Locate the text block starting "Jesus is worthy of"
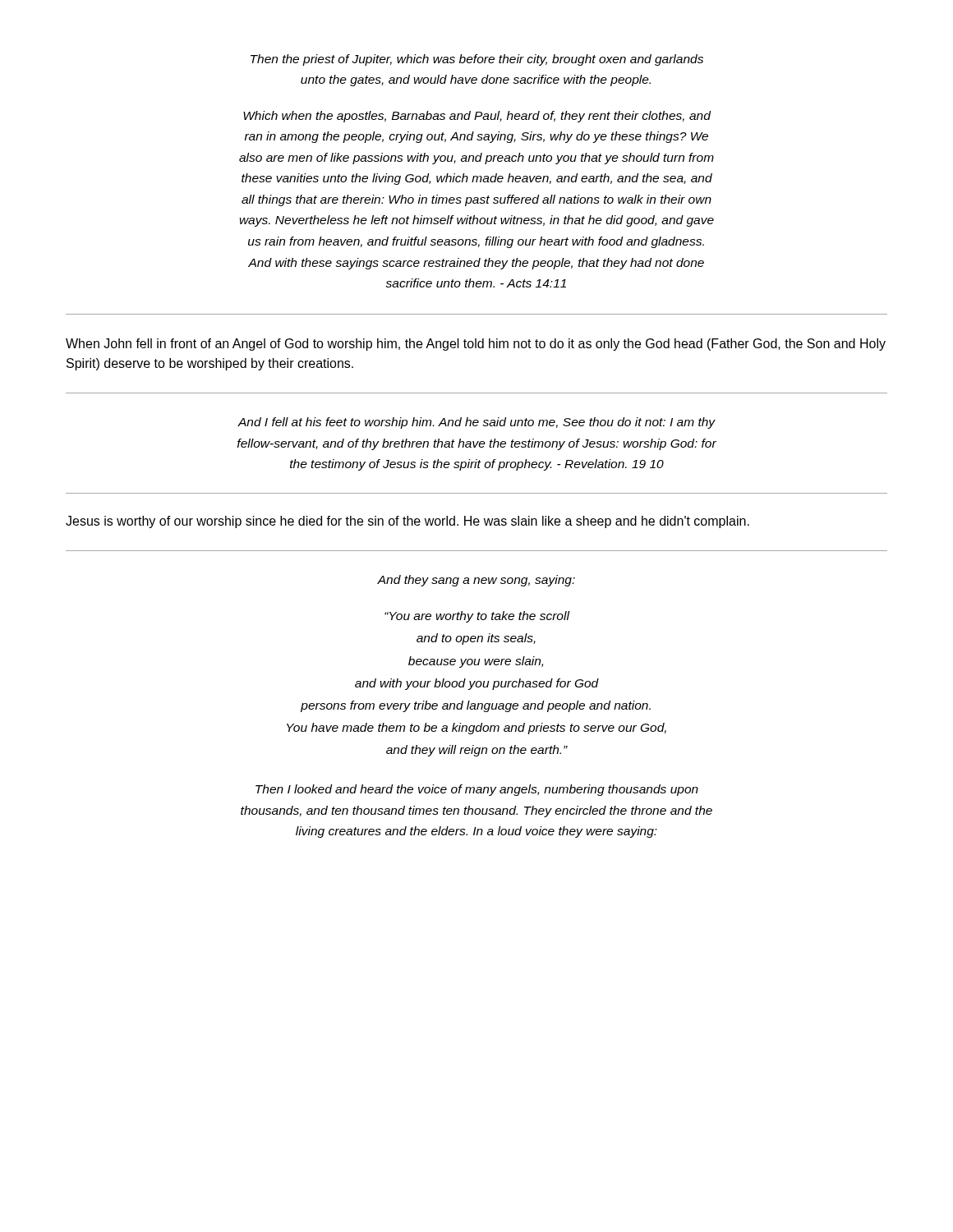The image size is (953, 1232). [x=408, y=521]
